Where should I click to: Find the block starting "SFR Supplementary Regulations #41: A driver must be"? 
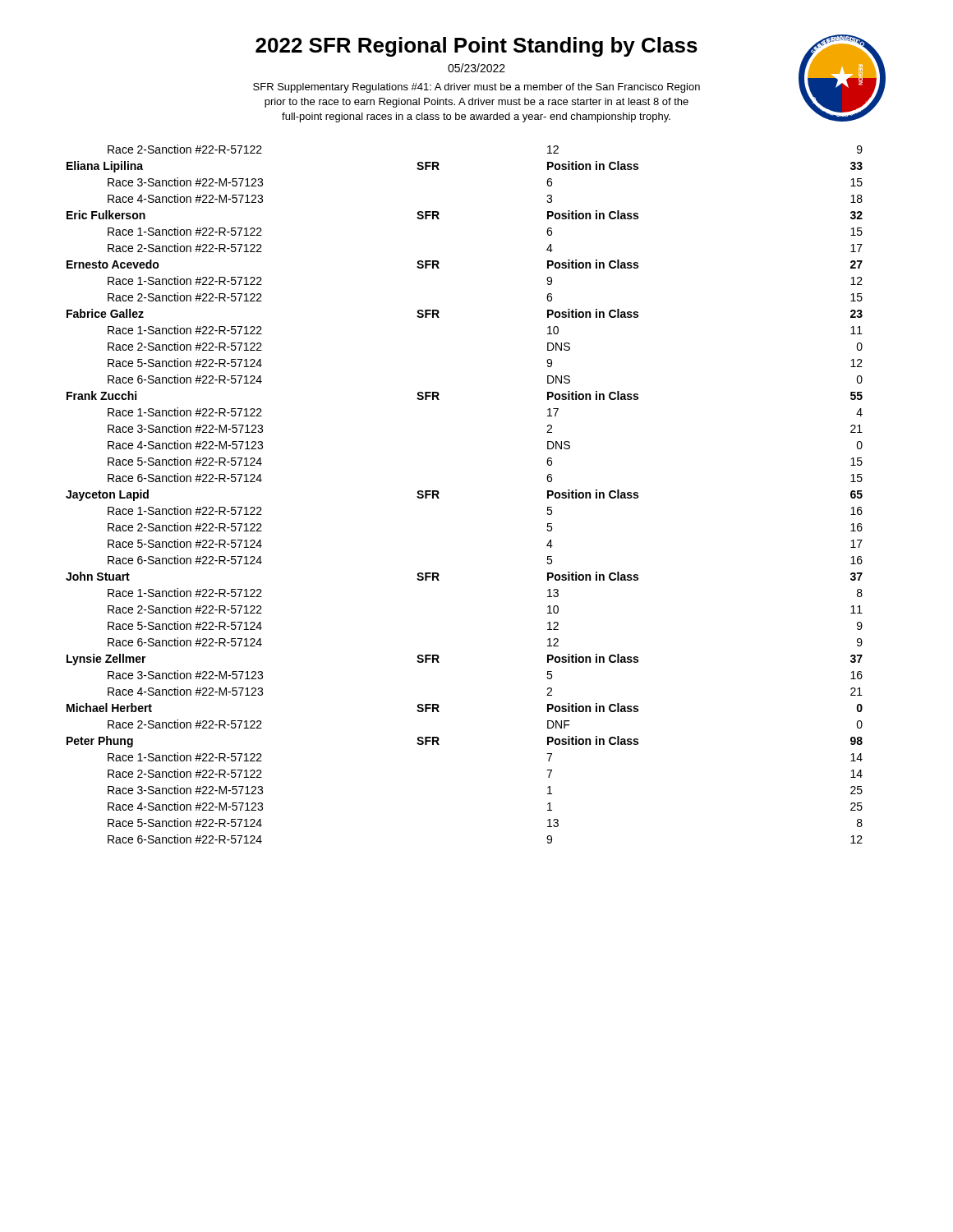[x=476, y=102]
